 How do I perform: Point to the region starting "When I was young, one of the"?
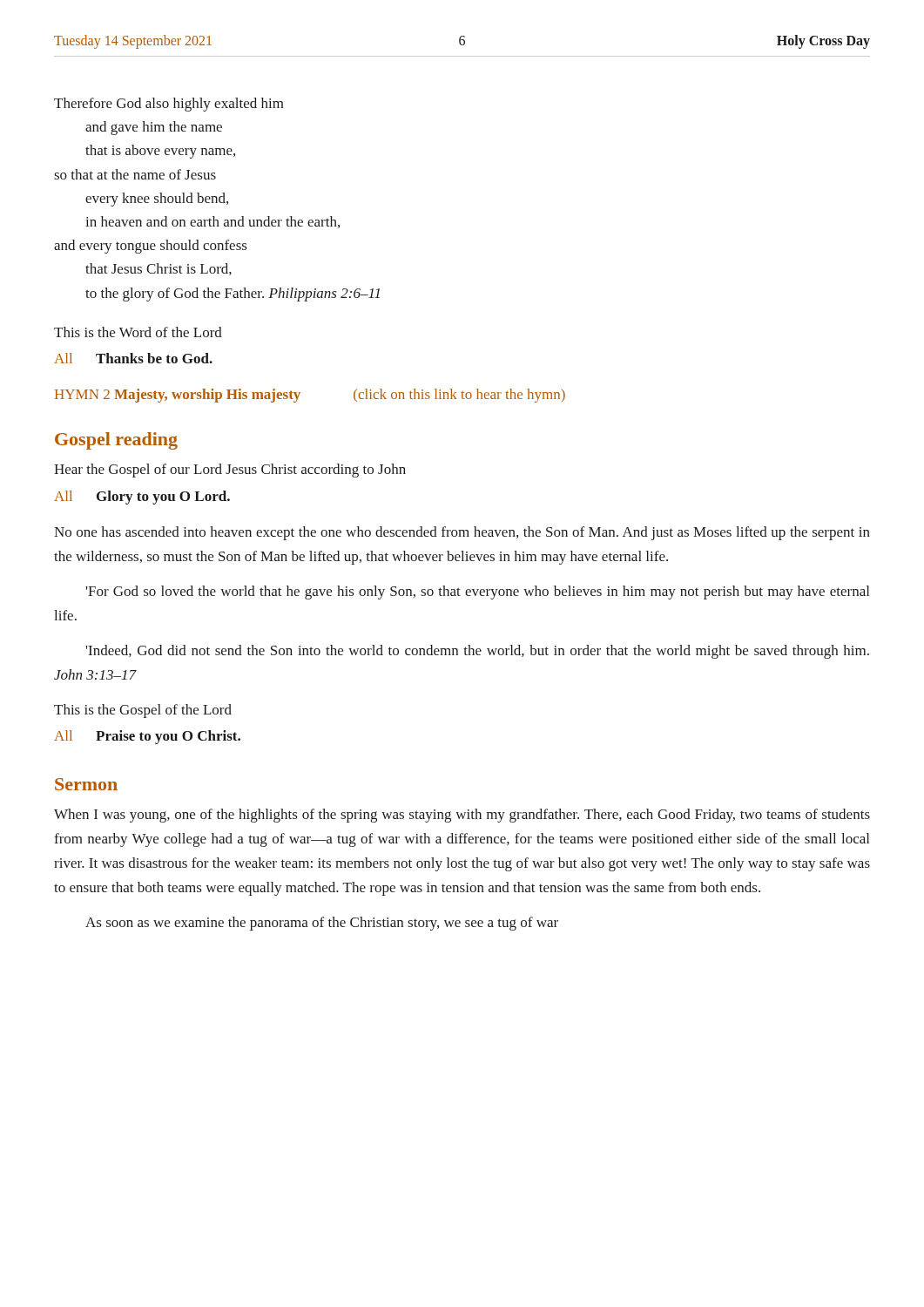(462, 851)
